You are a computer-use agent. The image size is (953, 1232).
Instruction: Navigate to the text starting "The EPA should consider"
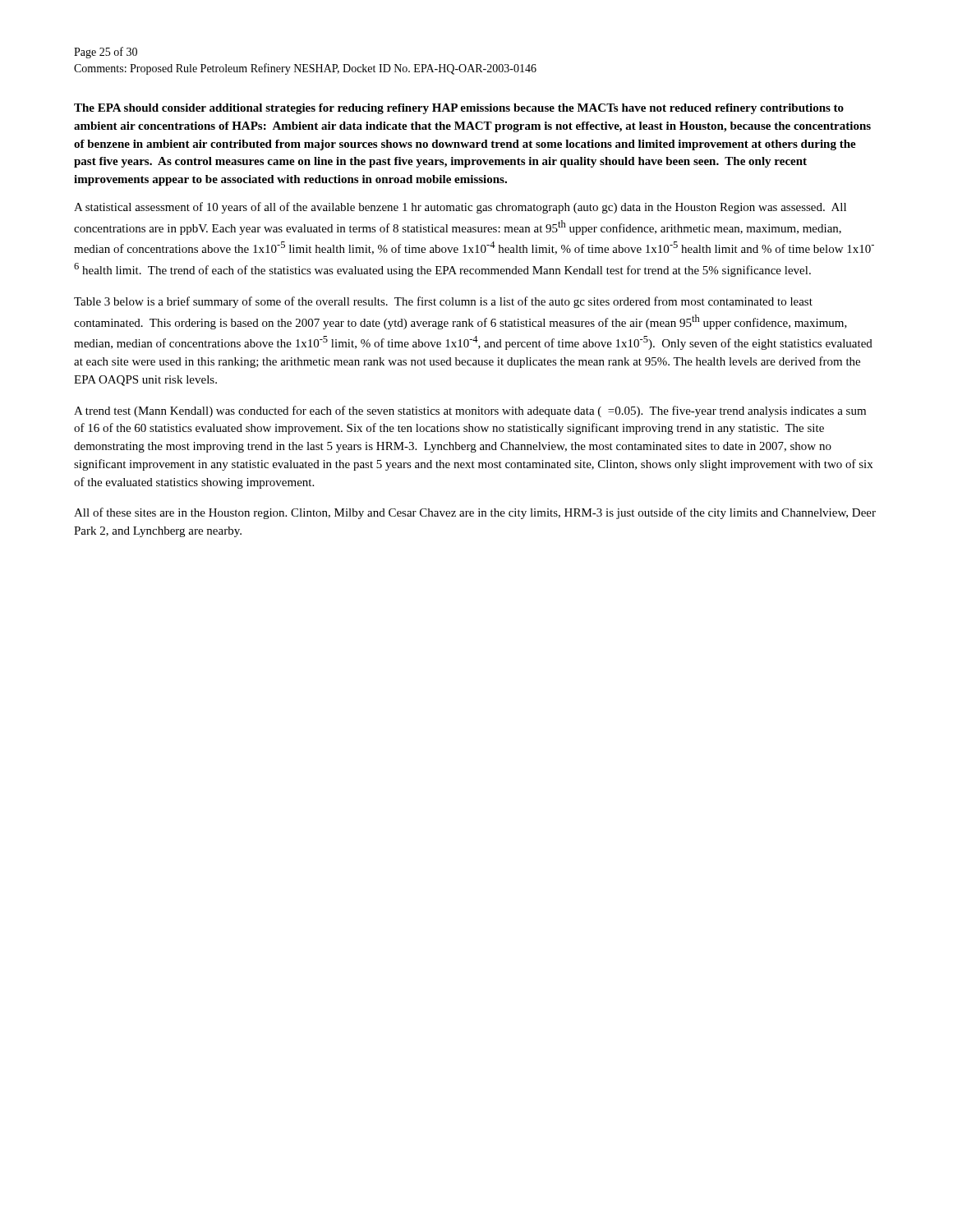pyautogui.click(x=472, y=143)
